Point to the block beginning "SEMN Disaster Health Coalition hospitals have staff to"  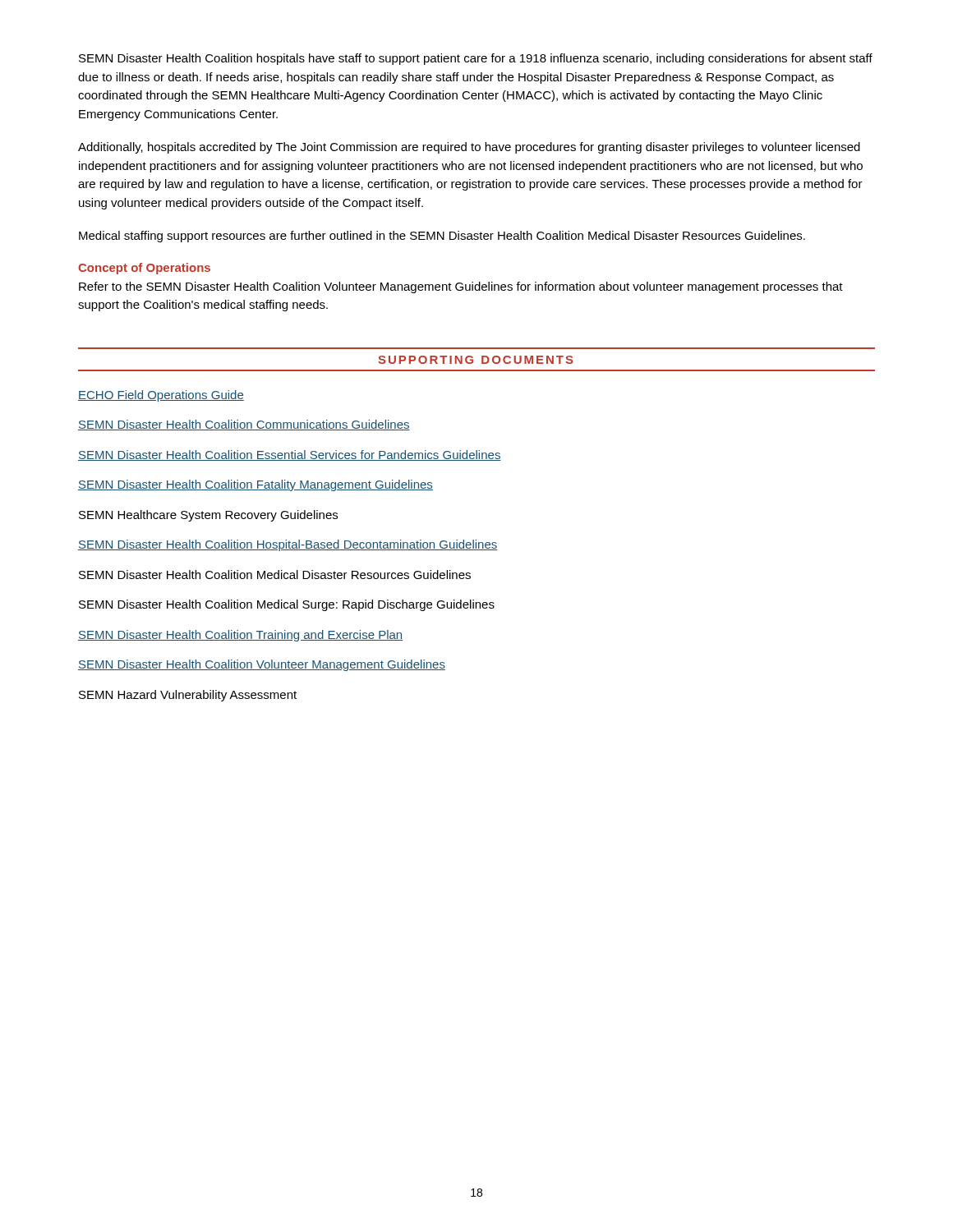pos(475,86)
